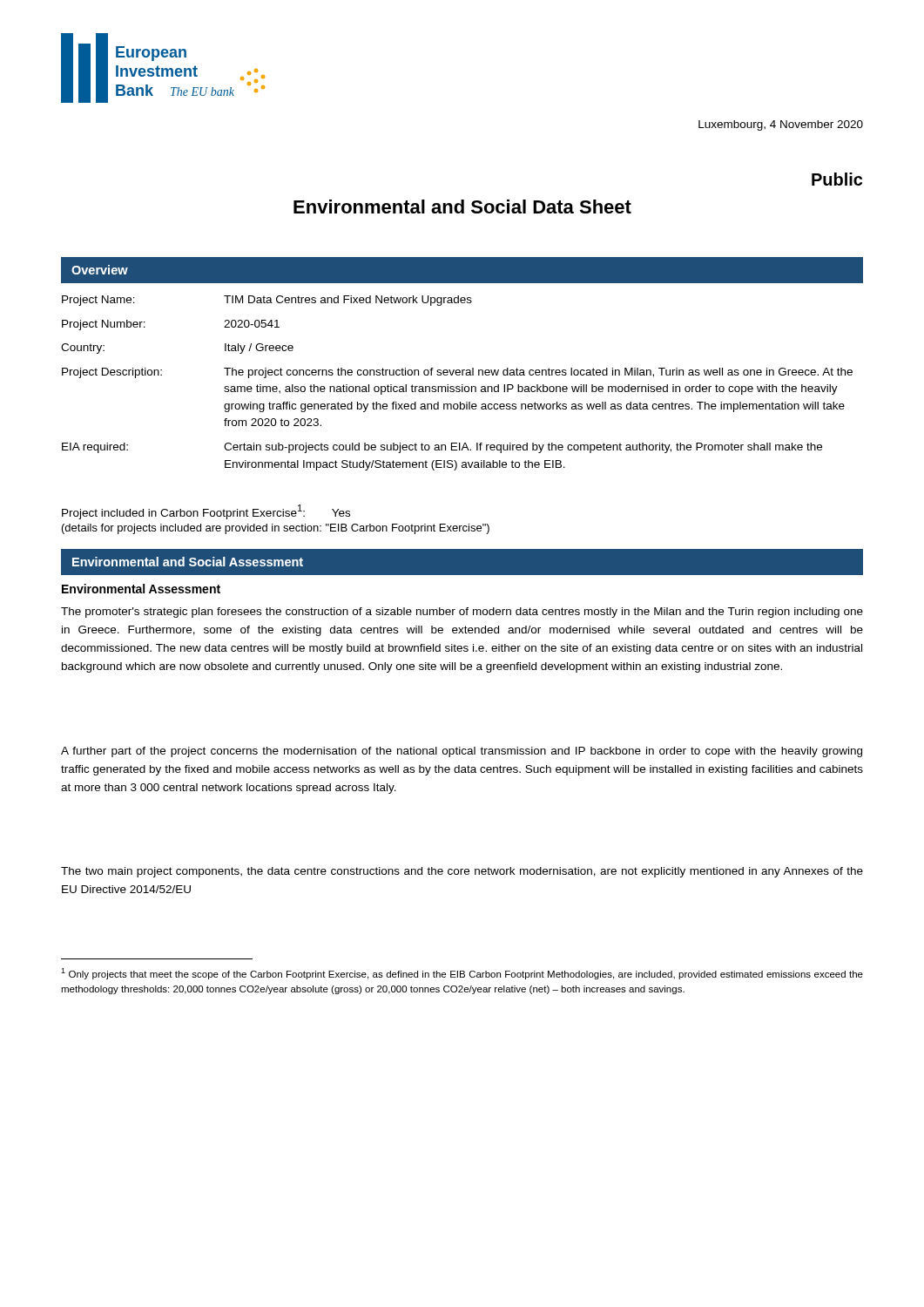
Task: Select the logo
Action: [179, 70]
